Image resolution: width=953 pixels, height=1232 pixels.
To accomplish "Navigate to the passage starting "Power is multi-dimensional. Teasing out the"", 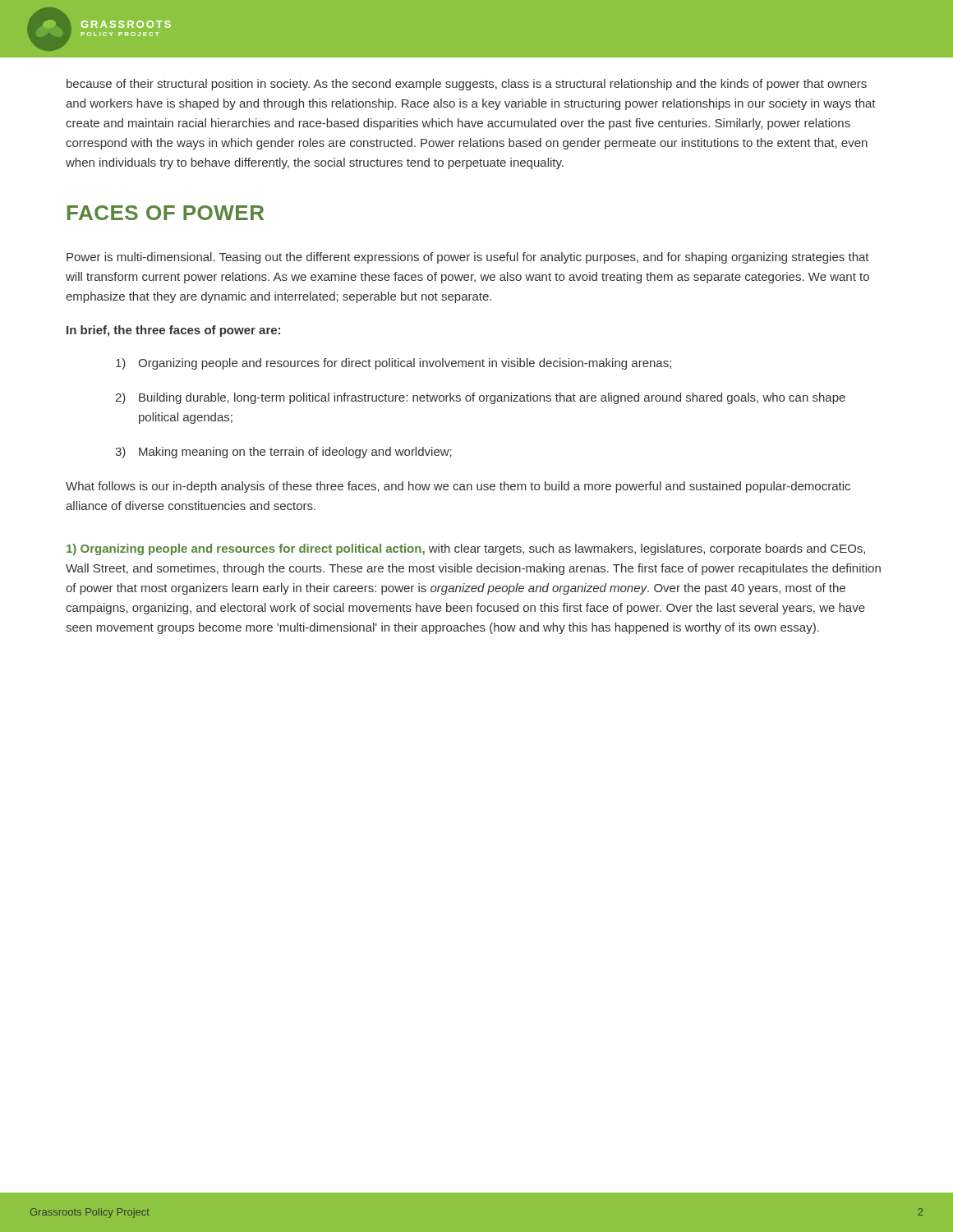I will (x=468, y=276).
